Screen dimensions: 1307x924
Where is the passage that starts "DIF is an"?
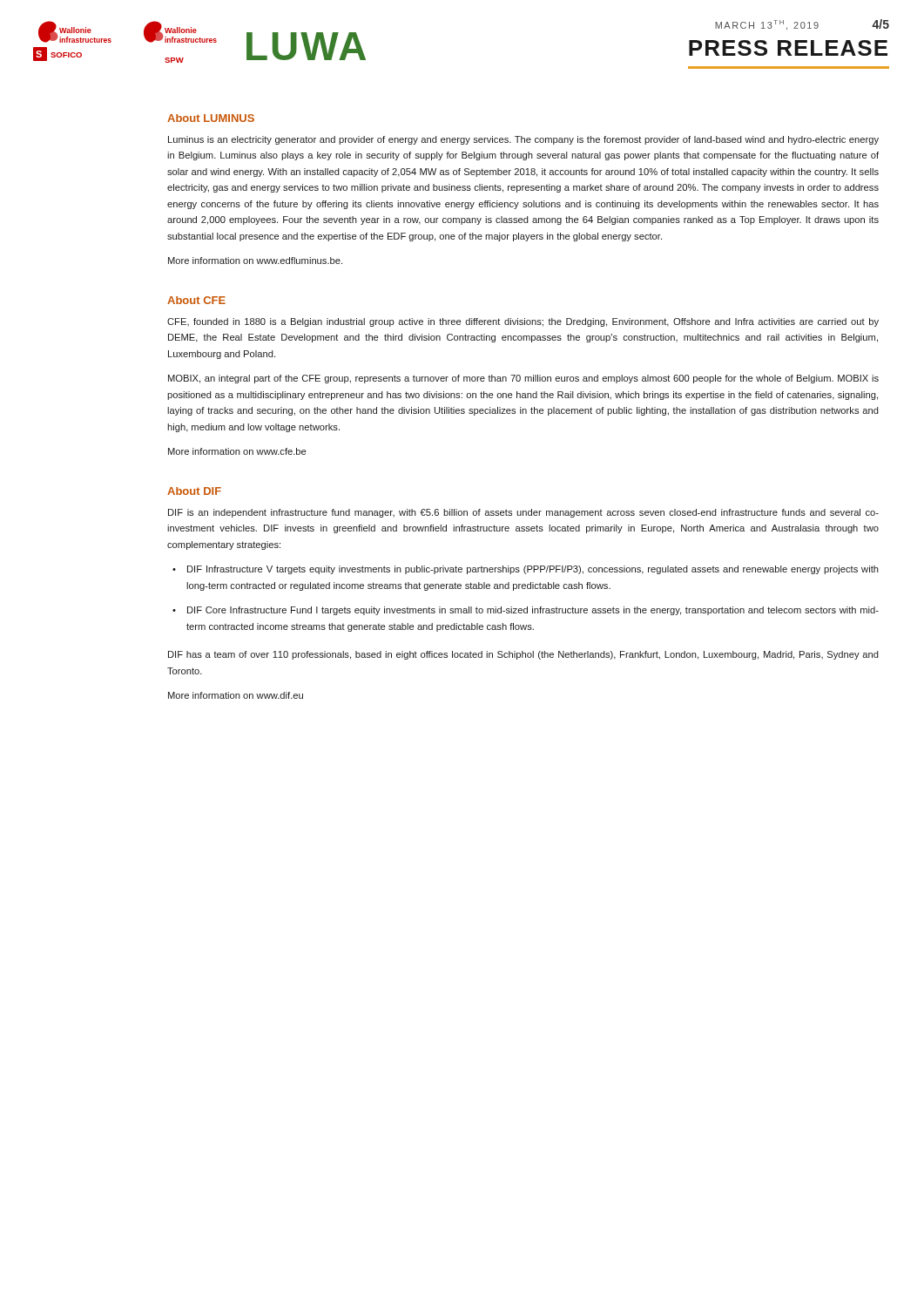click(523, 528)
